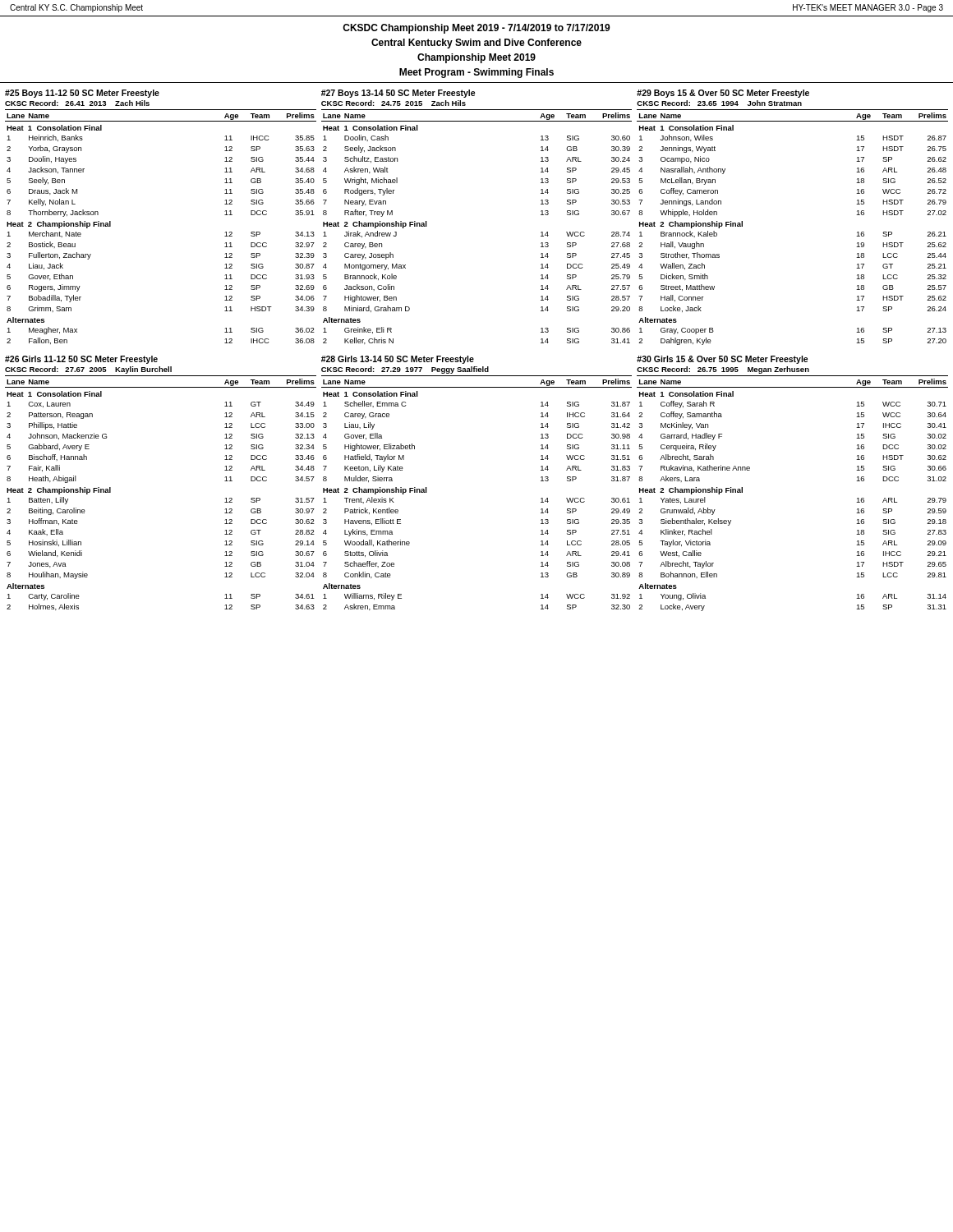Locate the table with the text "Carty, Caroline"

click(x=160, y=494)
